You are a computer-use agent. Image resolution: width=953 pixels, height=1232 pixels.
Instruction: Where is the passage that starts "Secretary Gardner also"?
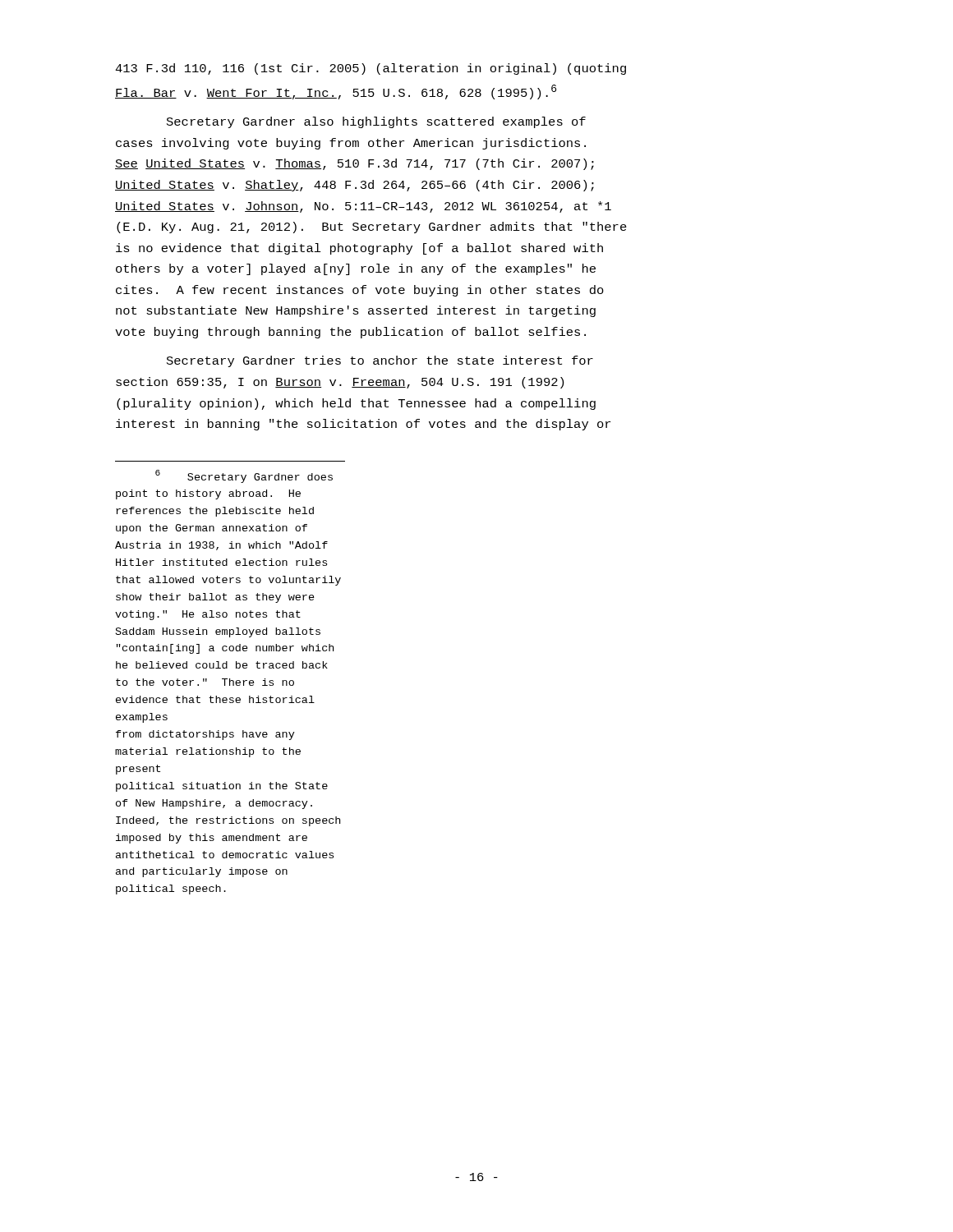[371, 228]
